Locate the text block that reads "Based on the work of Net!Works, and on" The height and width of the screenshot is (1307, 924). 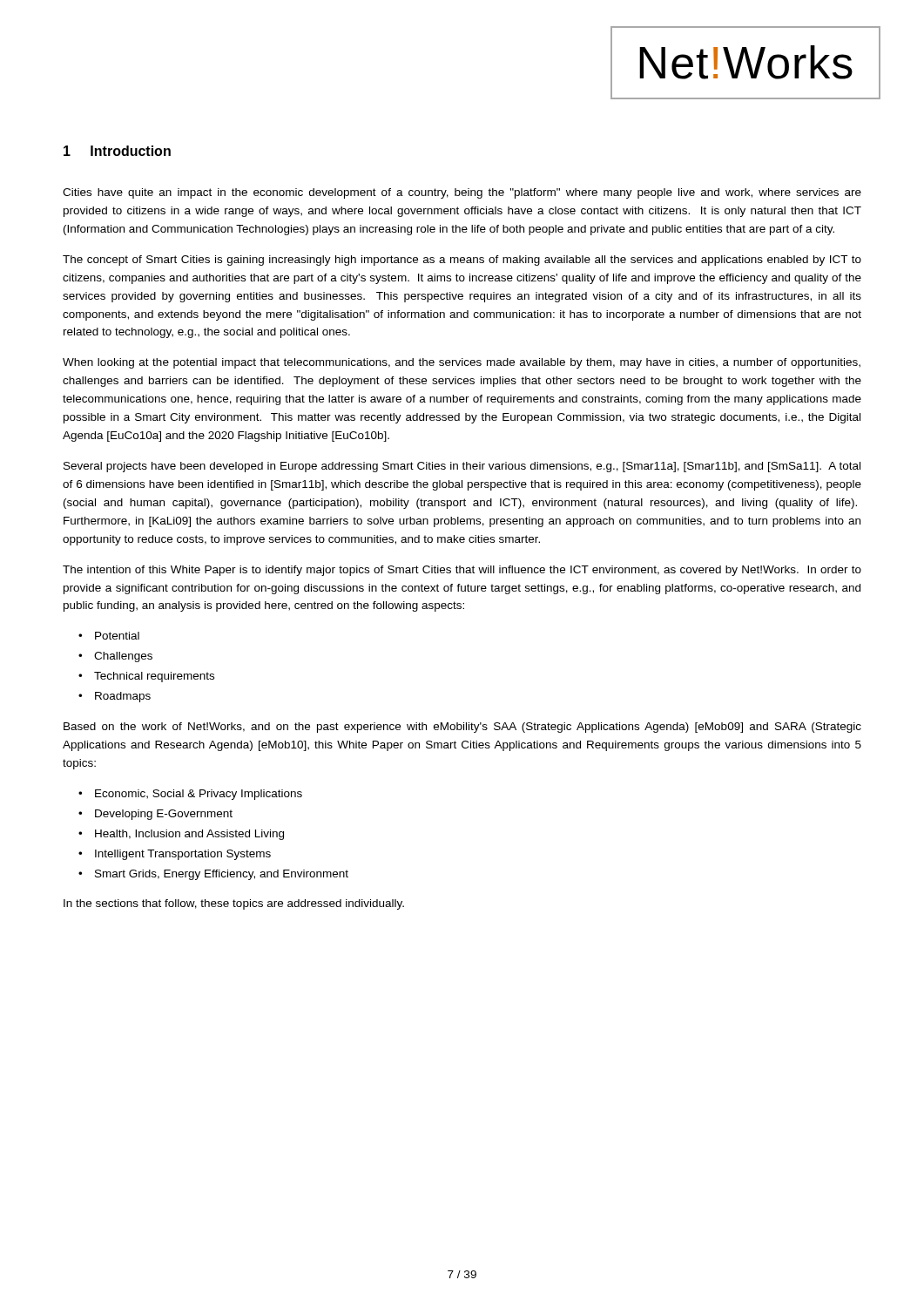(462, 745)
